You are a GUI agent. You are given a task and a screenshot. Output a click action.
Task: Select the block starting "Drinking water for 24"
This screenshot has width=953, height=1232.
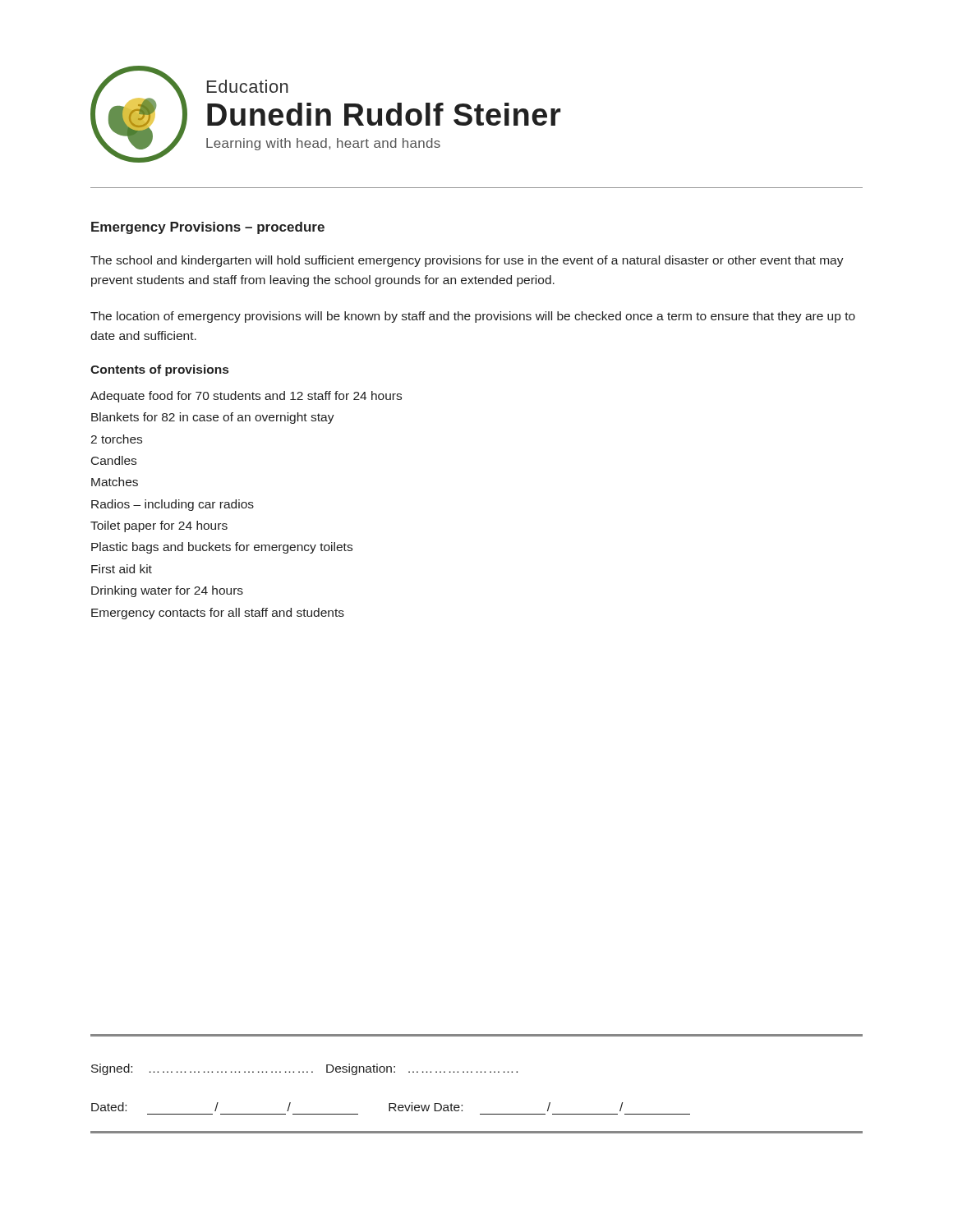click(x=167, y=590)
